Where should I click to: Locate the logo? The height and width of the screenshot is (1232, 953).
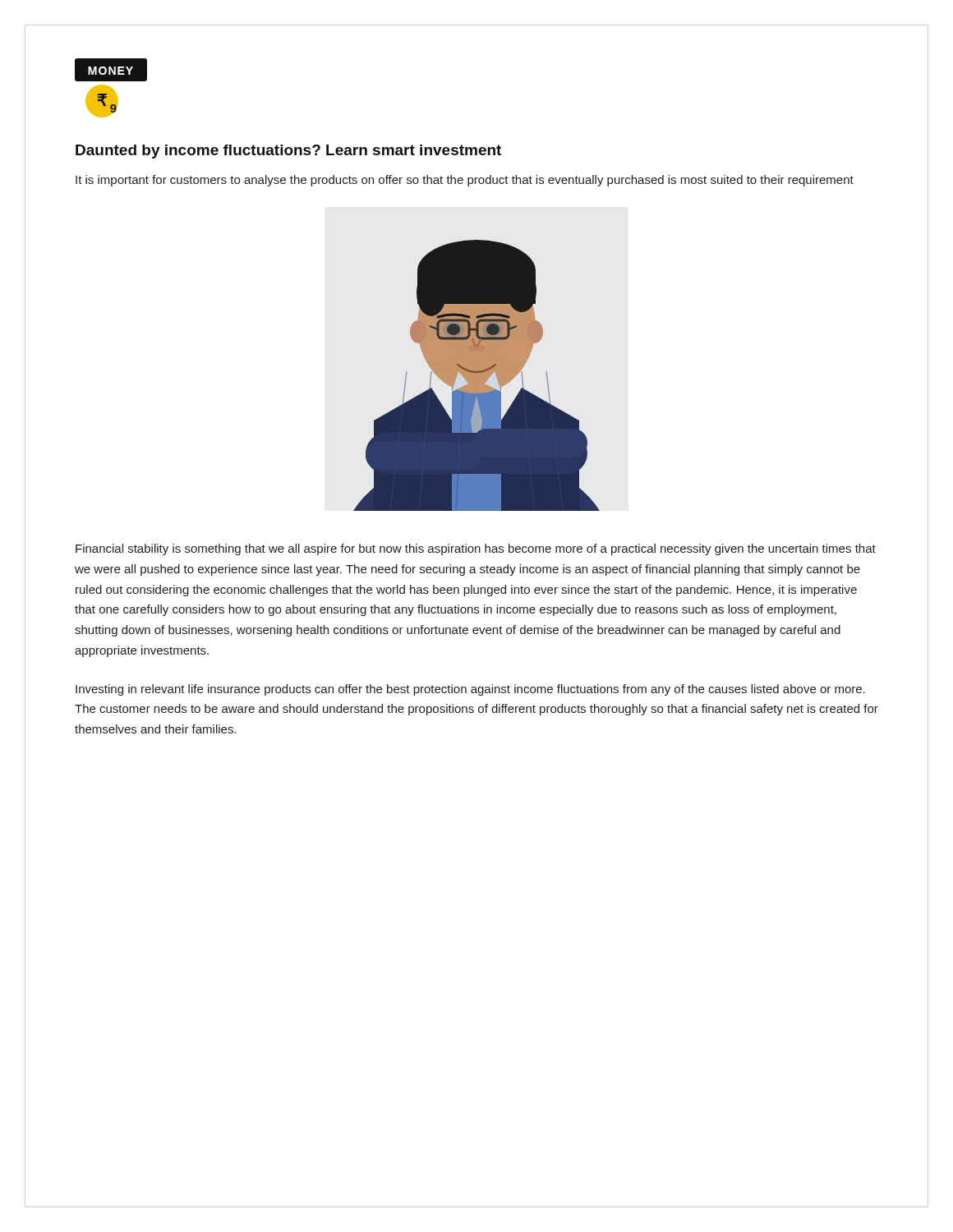(112, 88)
